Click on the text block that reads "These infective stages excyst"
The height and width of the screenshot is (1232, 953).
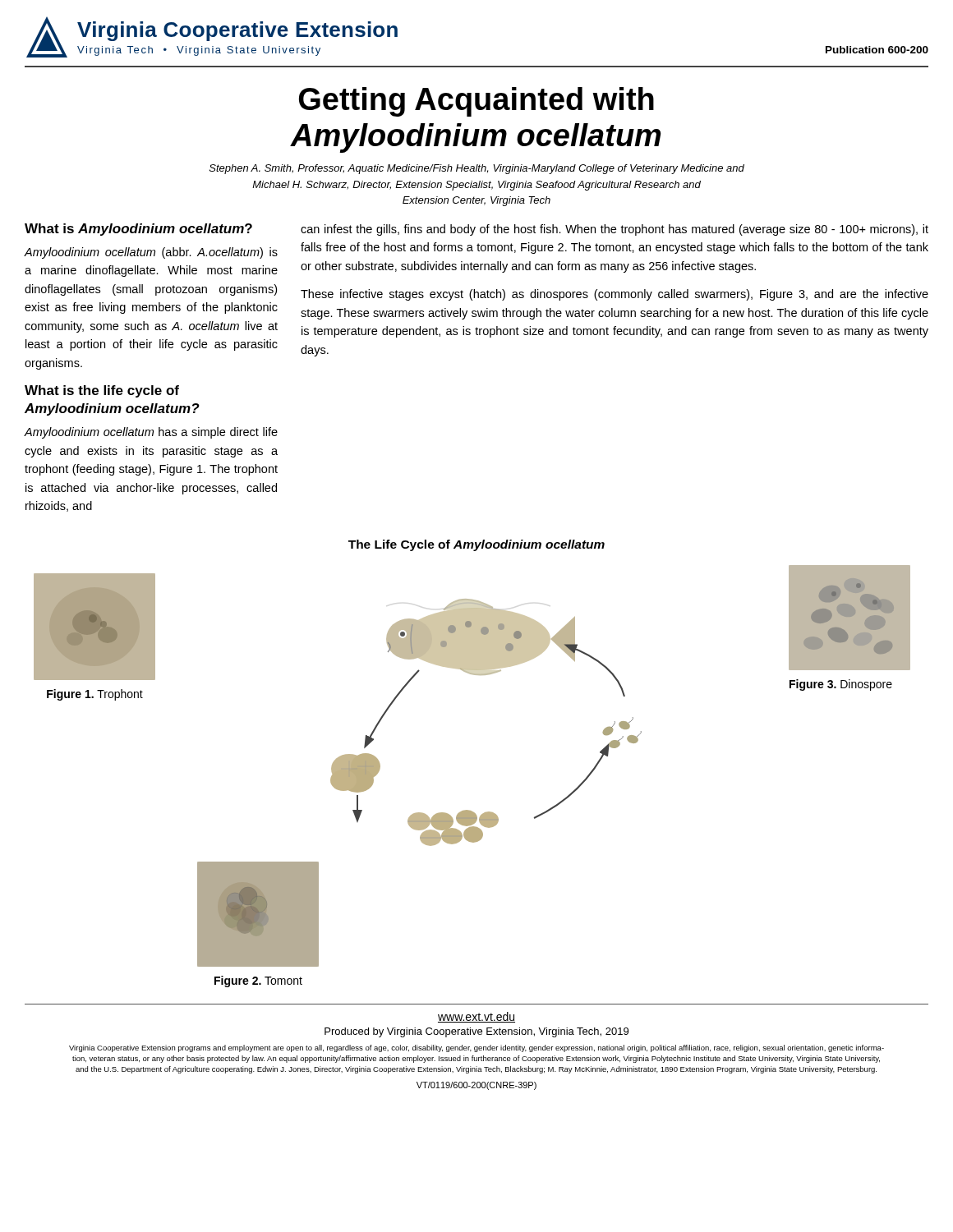point(614,322)
